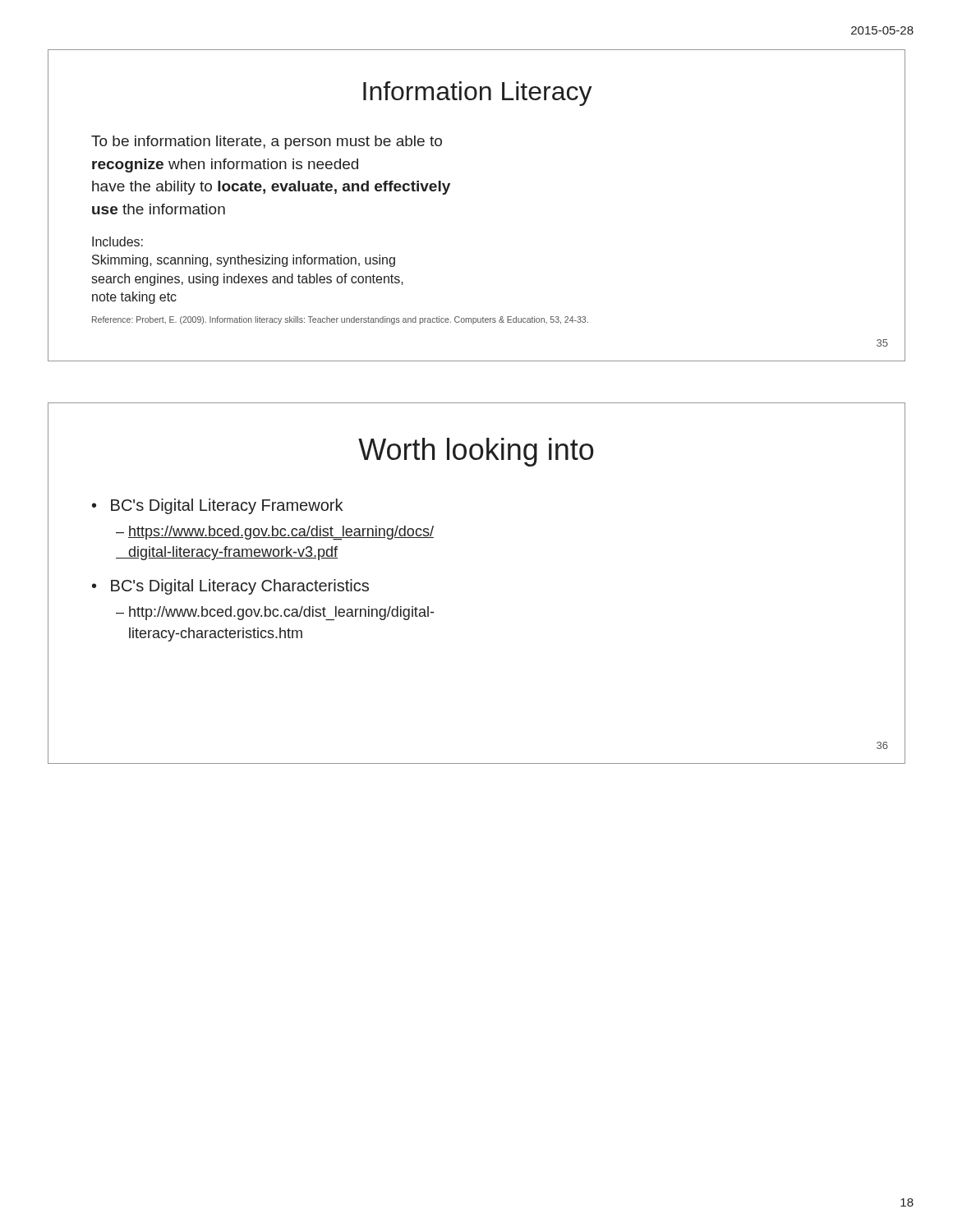Locate the title with the text "Information Literacy"
This screenshot has width=953, height=1232.
point(476,91)
